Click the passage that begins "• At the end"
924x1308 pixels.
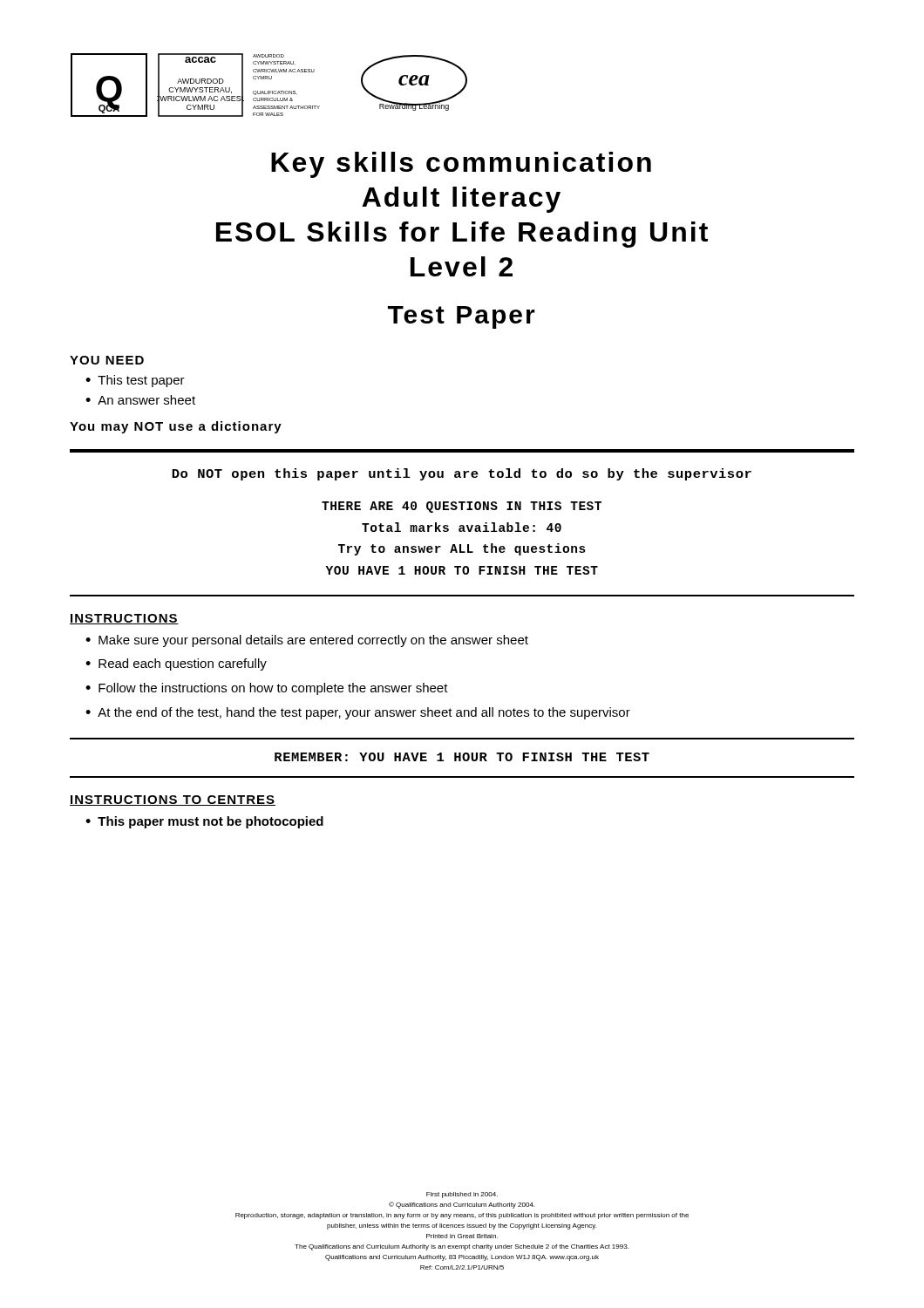coord(358,713)
